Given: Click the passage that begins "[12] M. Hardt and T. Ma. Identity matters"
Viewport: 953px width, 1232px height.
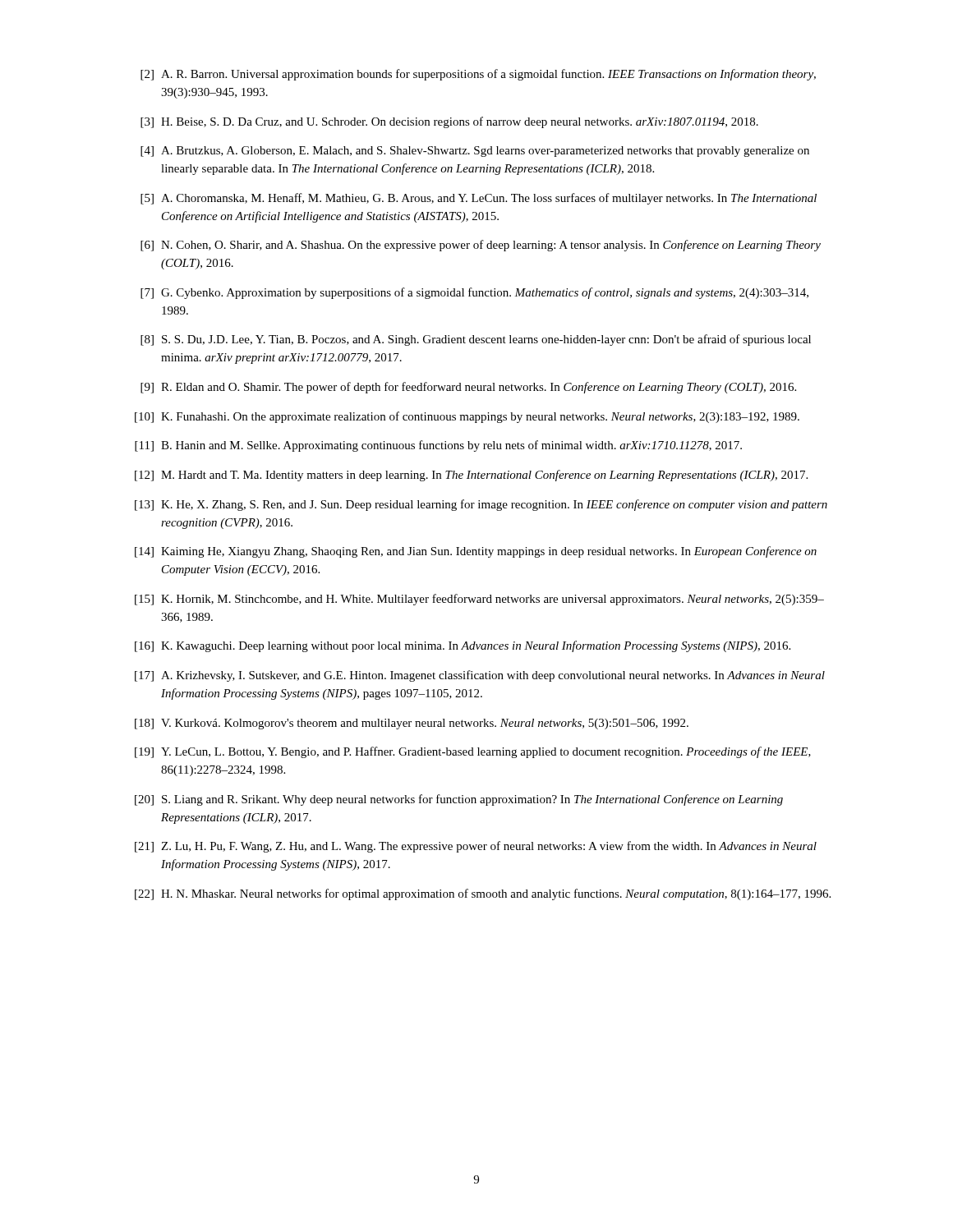Looking at the screenshot, I should click(x=476, y=475).
